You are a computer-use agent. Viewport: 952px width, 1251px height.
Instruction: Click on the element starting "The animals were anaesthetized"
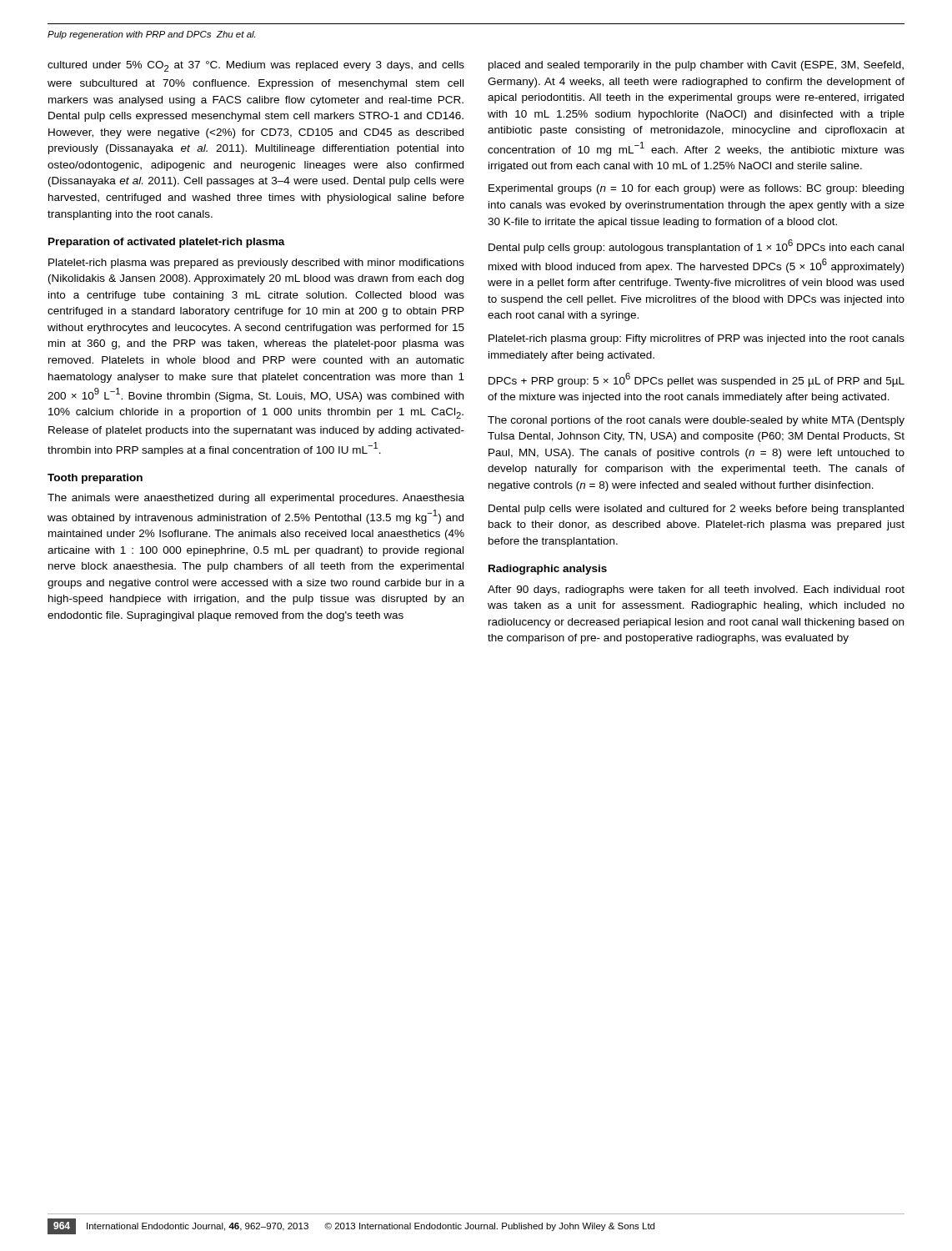256,557
